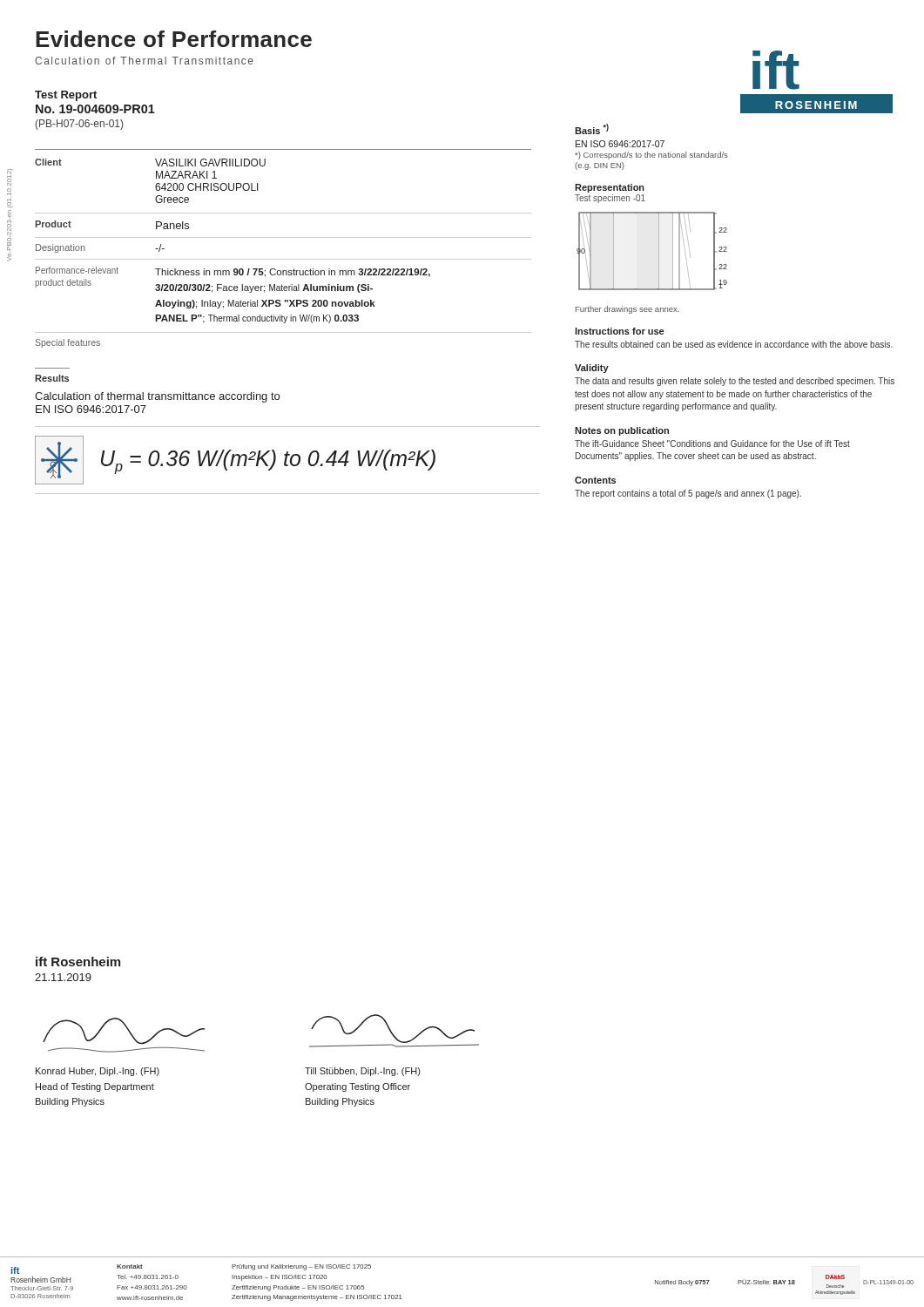924x1307 pixels.
Task: Select the logo
Action: [x=736, y=71]
